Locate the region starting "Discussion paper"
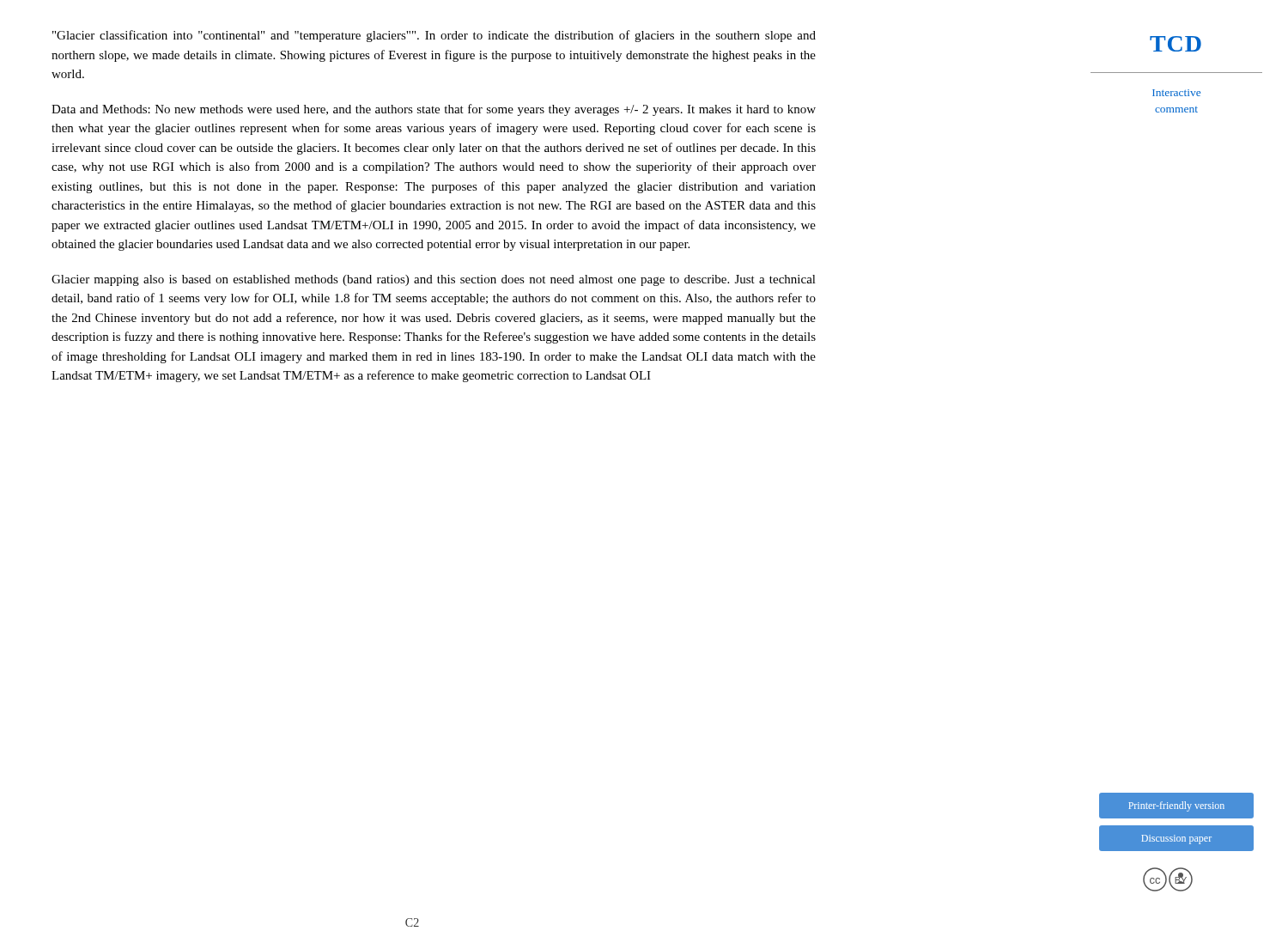Screen dimensions: 949x1288 (1176, 838)
